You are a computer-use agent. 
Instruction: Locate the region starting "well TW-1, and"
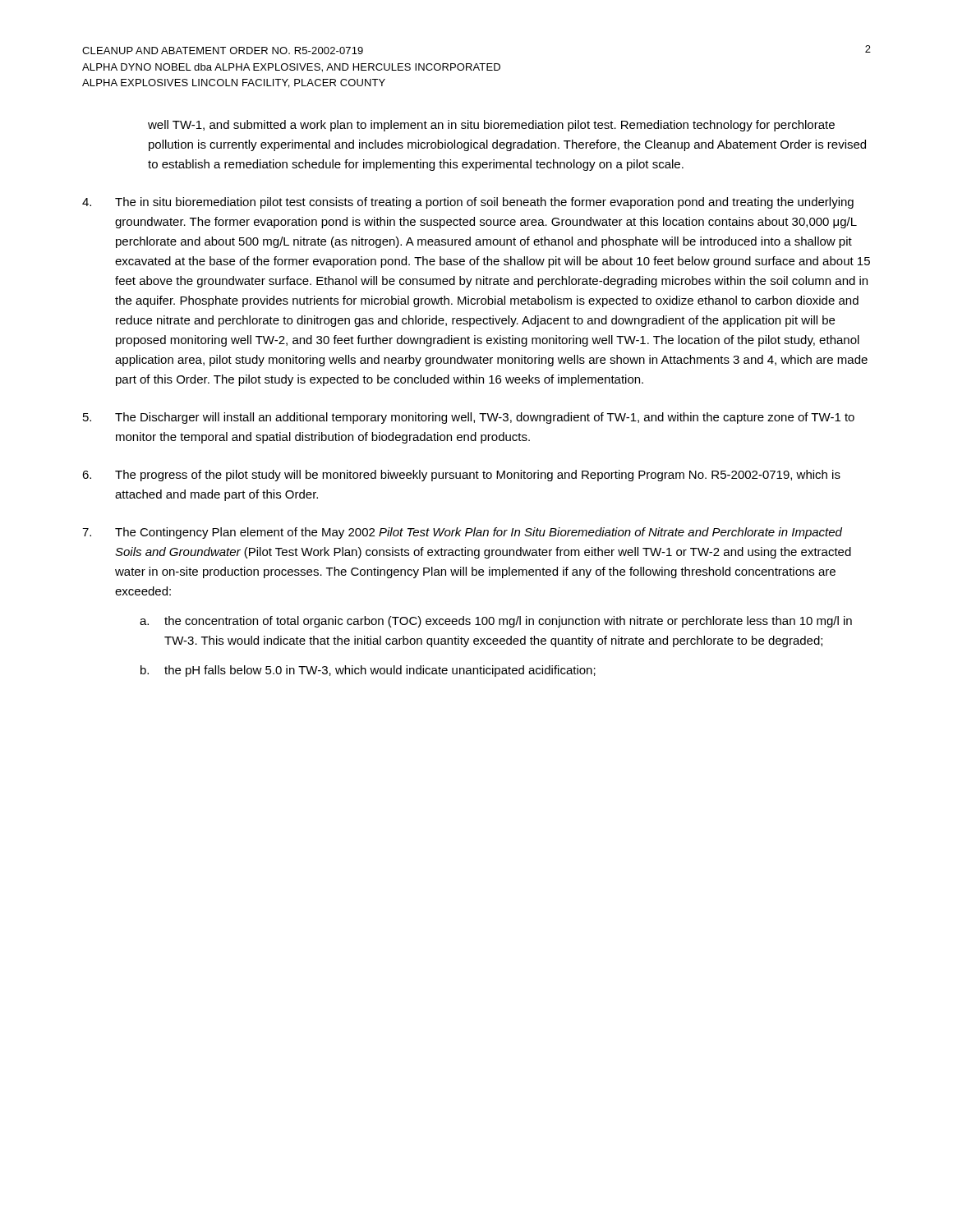[507, 144]
